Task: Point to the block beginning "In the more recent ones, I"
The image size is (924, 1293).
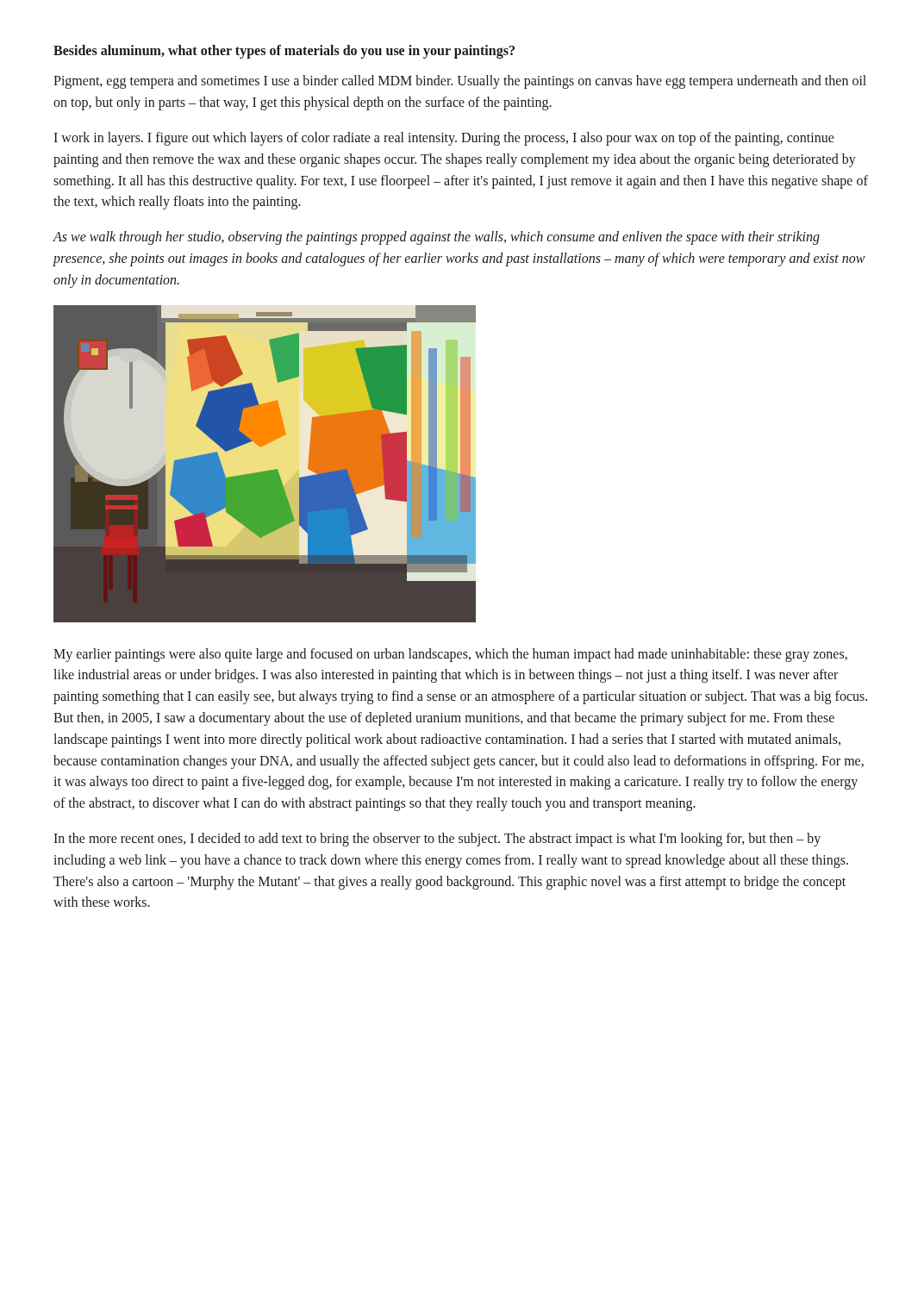Action: coord(451,870)
